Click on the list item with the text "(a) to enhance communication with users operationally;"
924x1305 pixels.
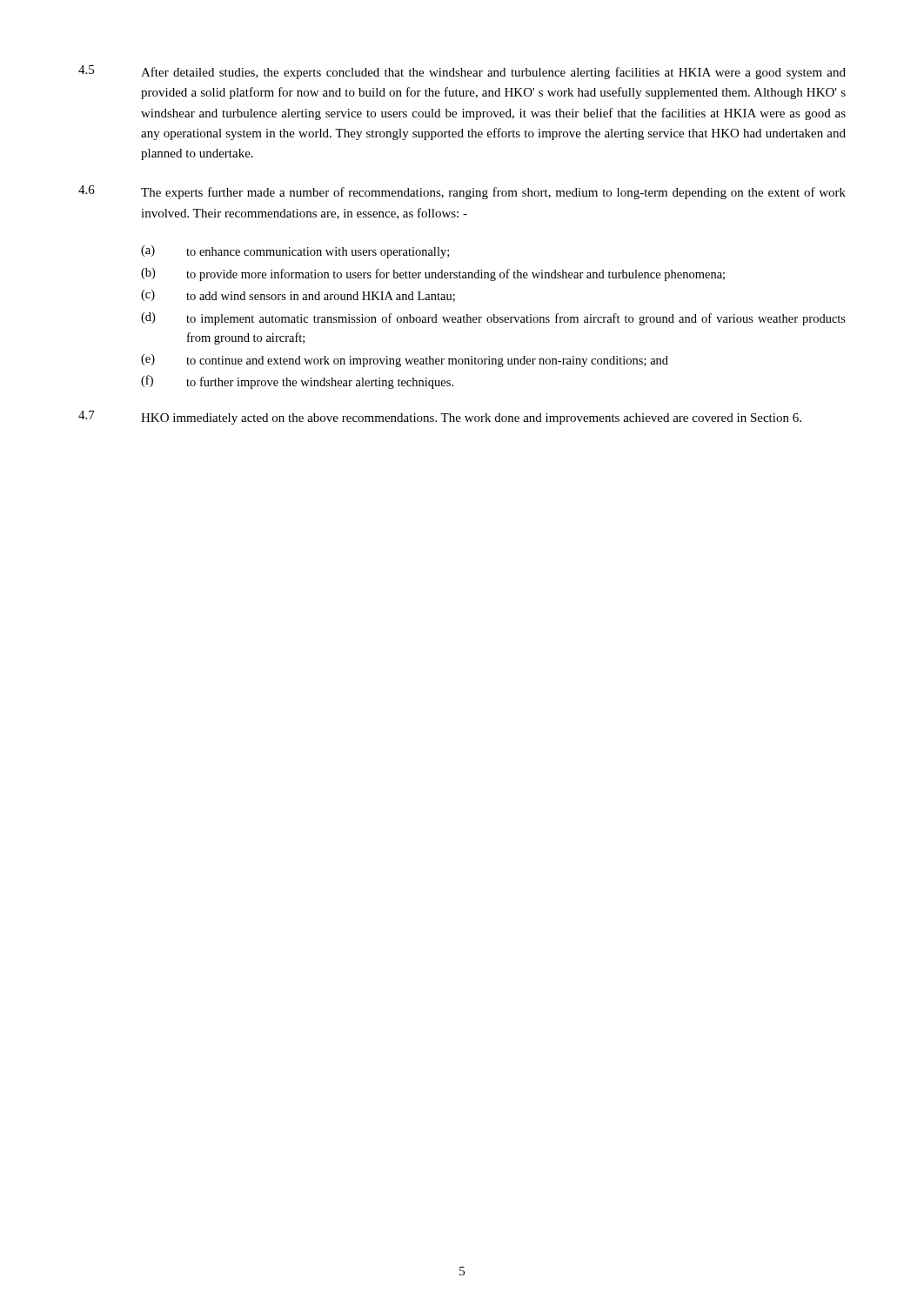point(295,252)
